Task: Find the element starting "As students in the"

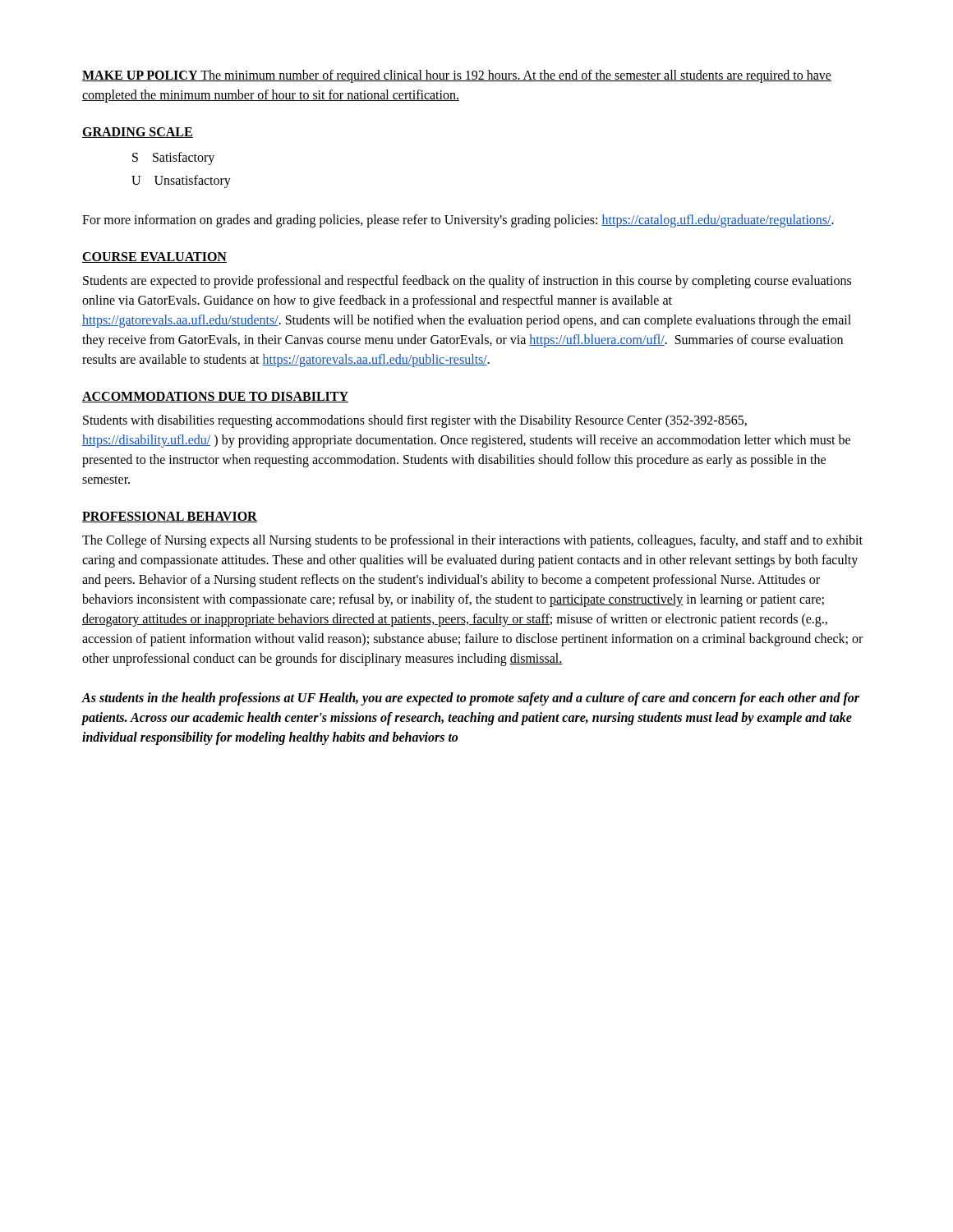Action: tap(476, 718)
